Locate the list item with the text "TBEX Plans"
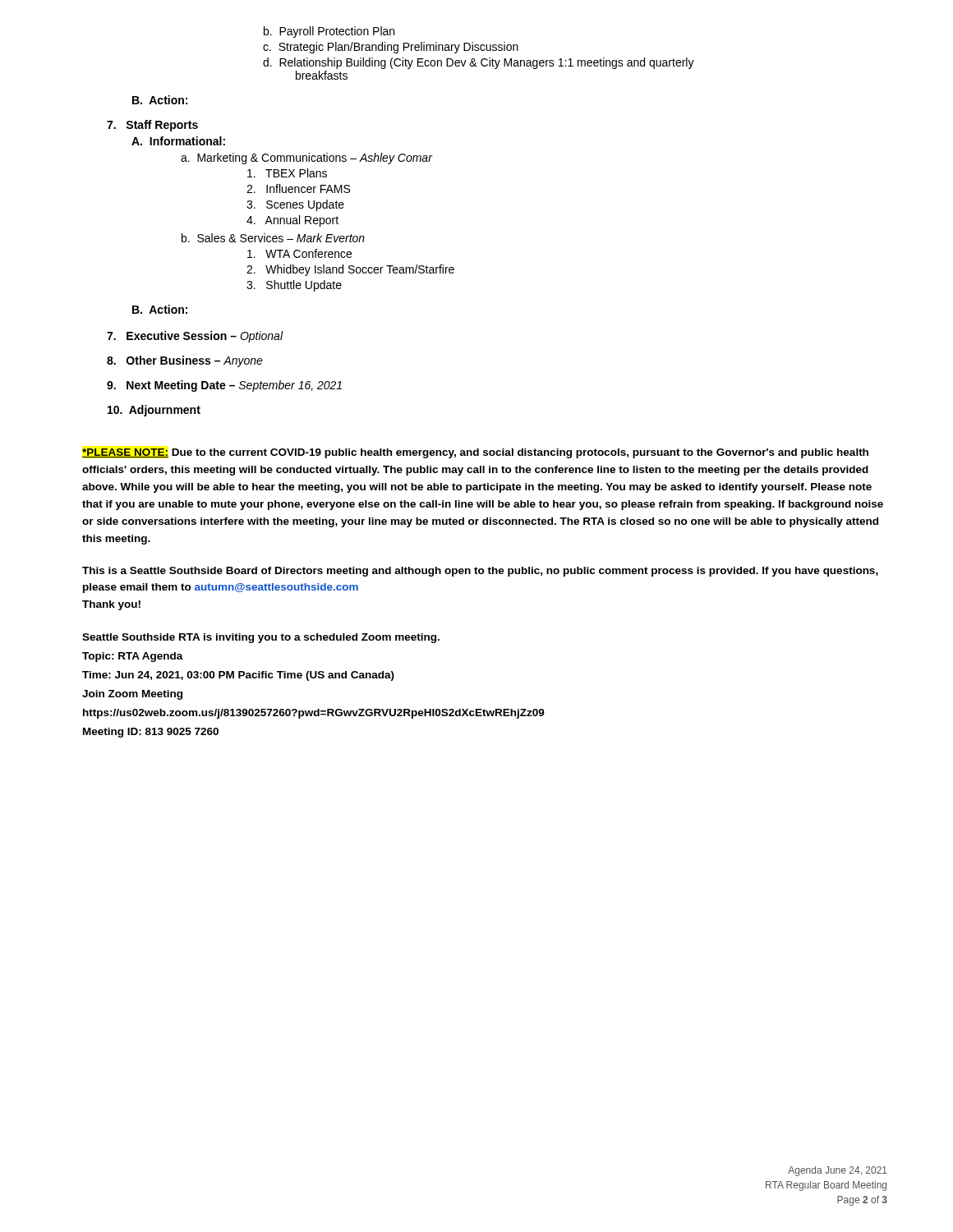The height and width of the screenshot is (1232, 953). pyautogui.click(x=287, y=173)
